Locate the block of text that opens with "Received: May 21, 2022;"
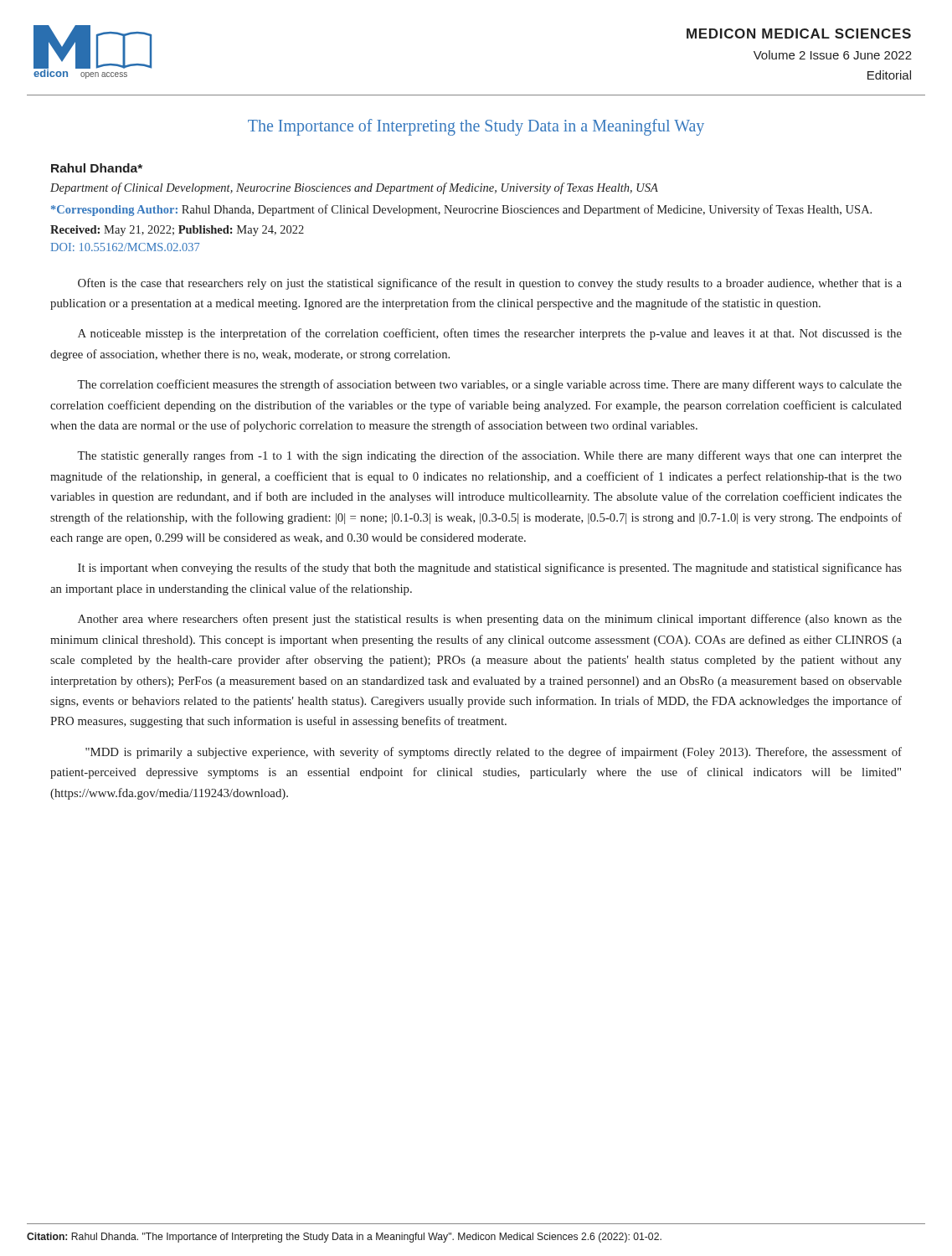 pyautogui.click(x=177, y=229)
